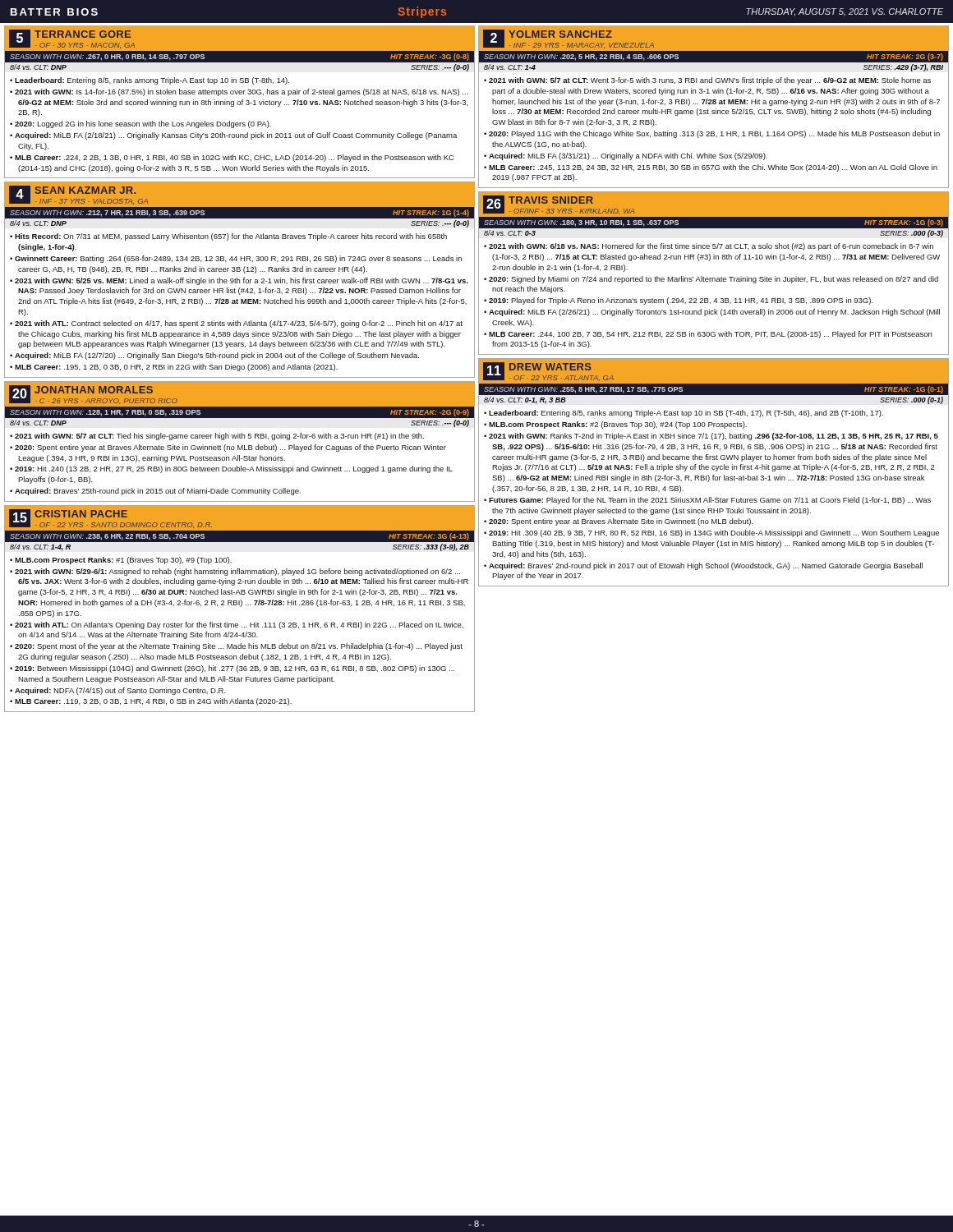The height and width of the screenshot is (1232, 953).
Task: Locate the list item that reads "• MLB.com Prospect Ranks: #2 (Braves Top"
Action: coord(616,424)
